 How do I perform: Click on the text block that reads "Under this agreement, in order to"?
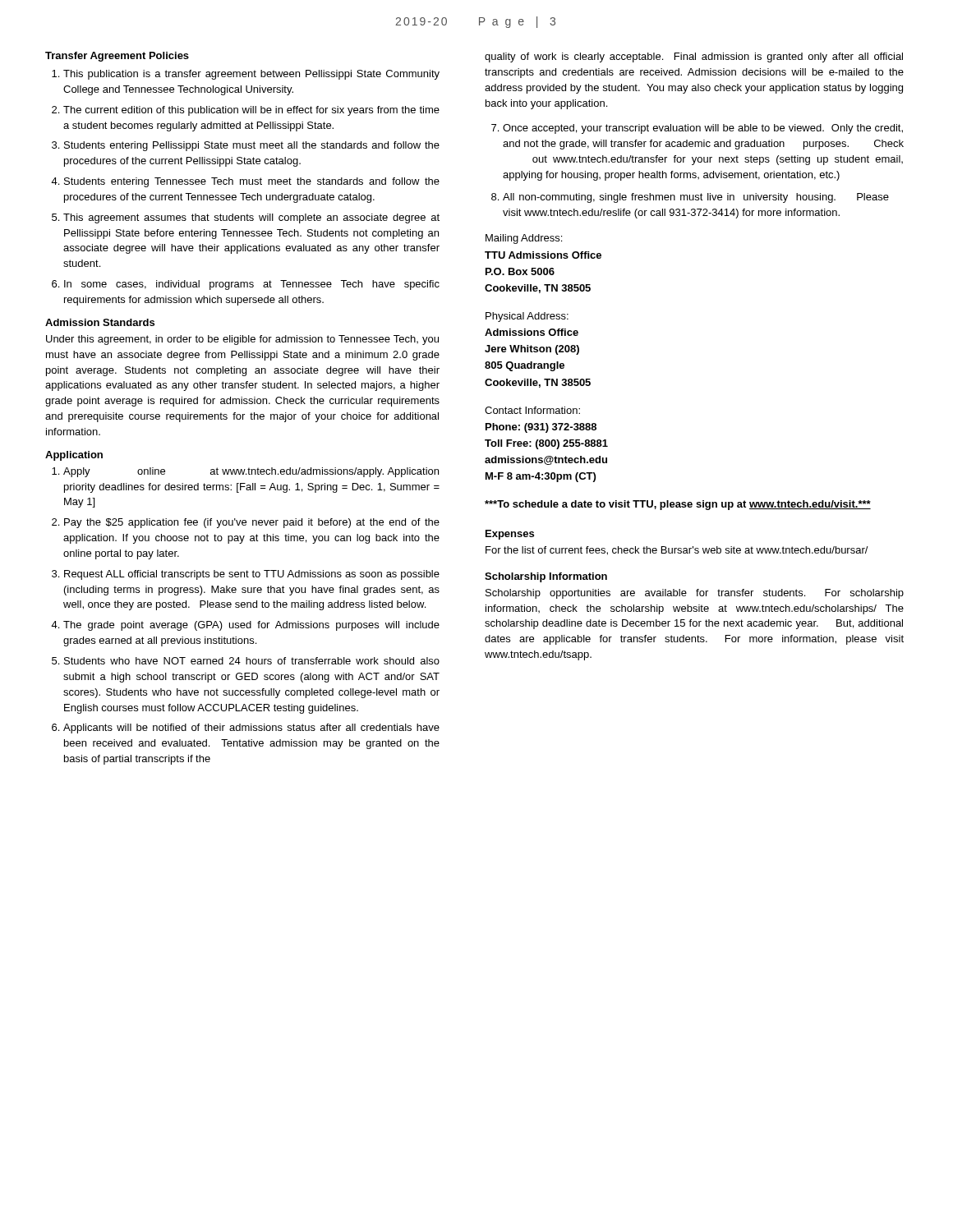point(242,385)
